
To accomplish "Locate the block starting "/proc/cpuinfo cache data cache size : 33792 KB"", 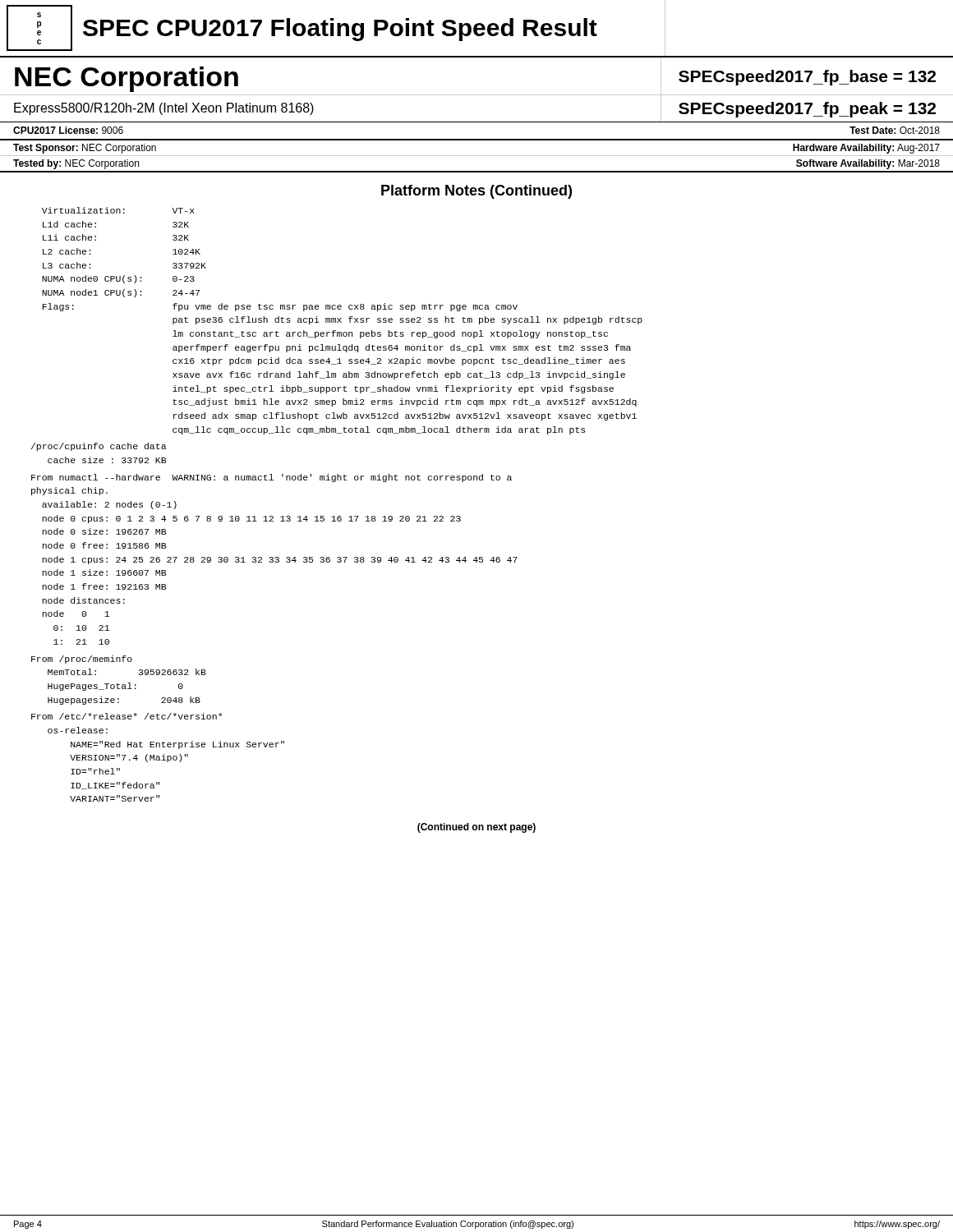I will (x=99, y=447).
